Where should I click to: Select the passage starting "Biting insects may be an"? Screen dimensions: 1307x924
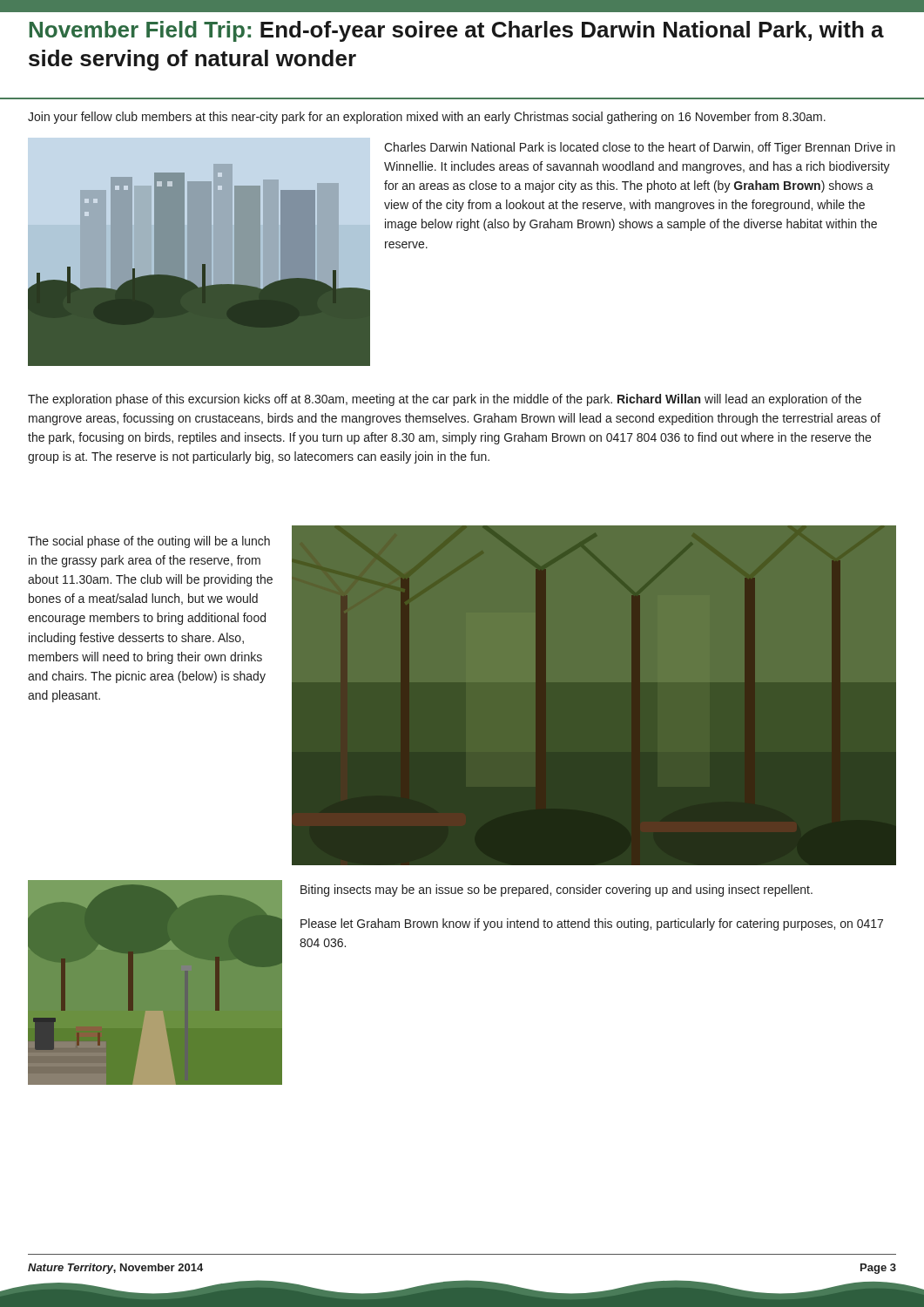556,890
